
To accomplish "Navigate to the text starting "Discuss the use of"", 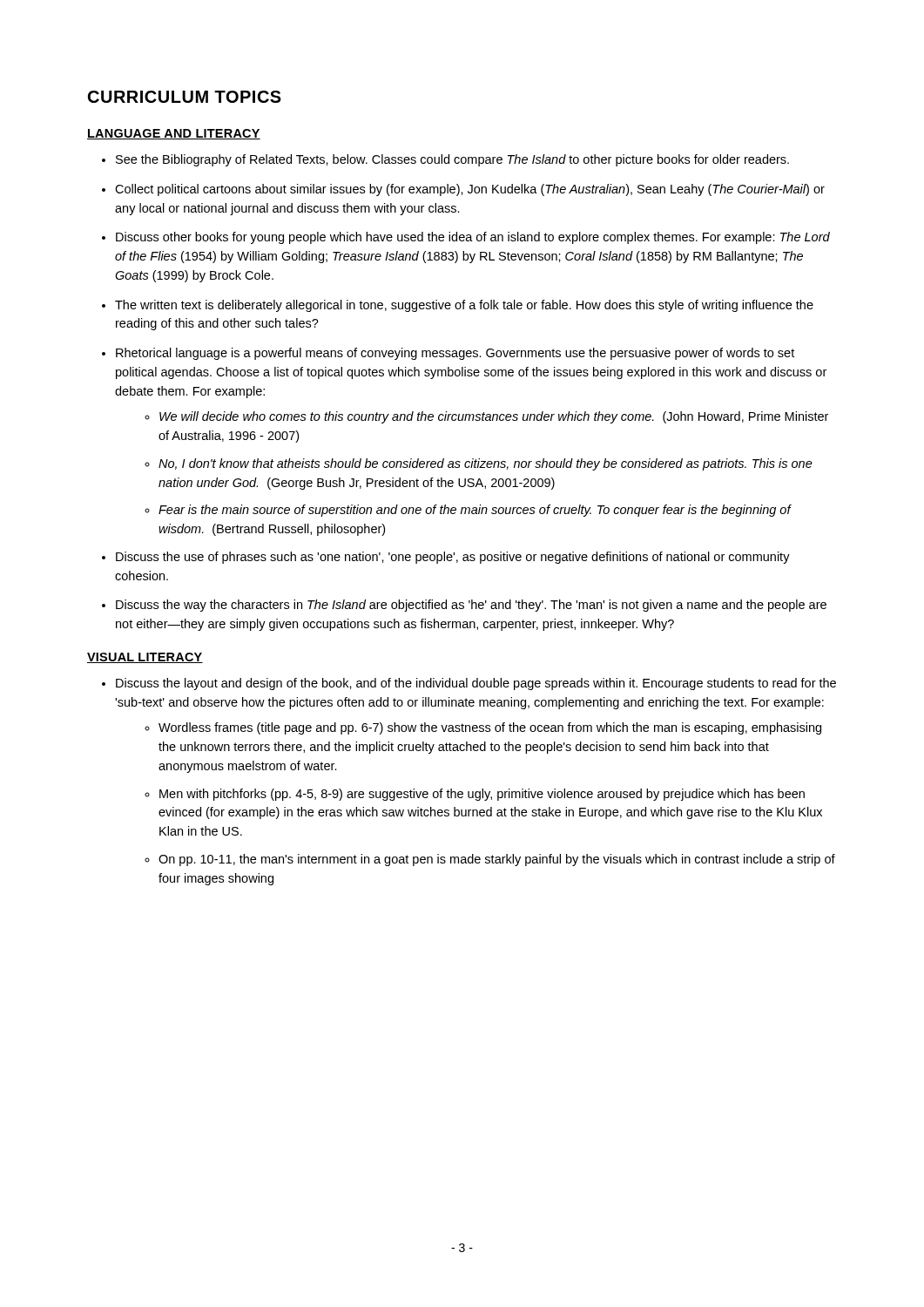I will tap(452, 566).
